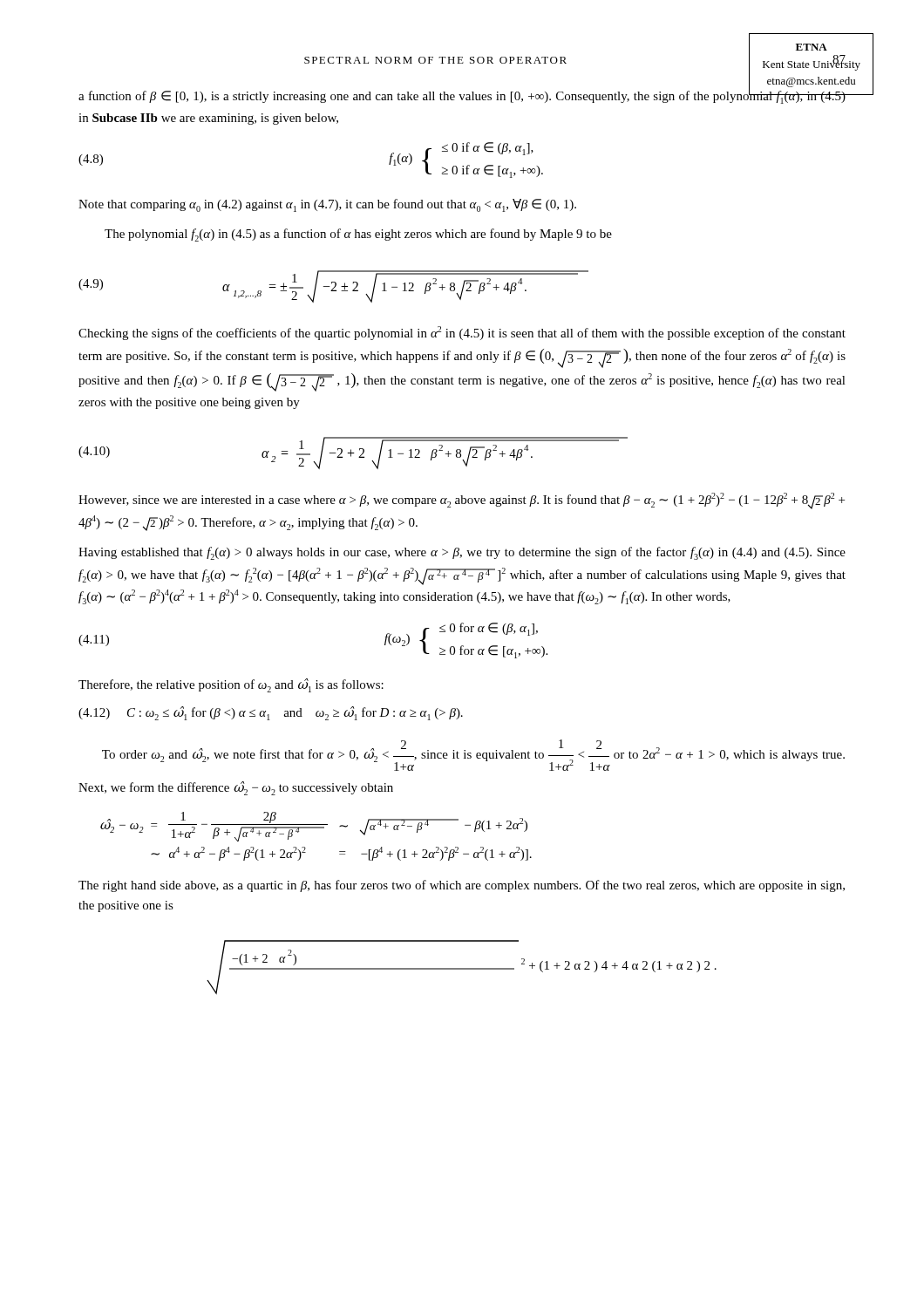Click on the text block with the text "The right hand side above, as"
Screen dimensions: 1308x924
click(x=462, y=895)
